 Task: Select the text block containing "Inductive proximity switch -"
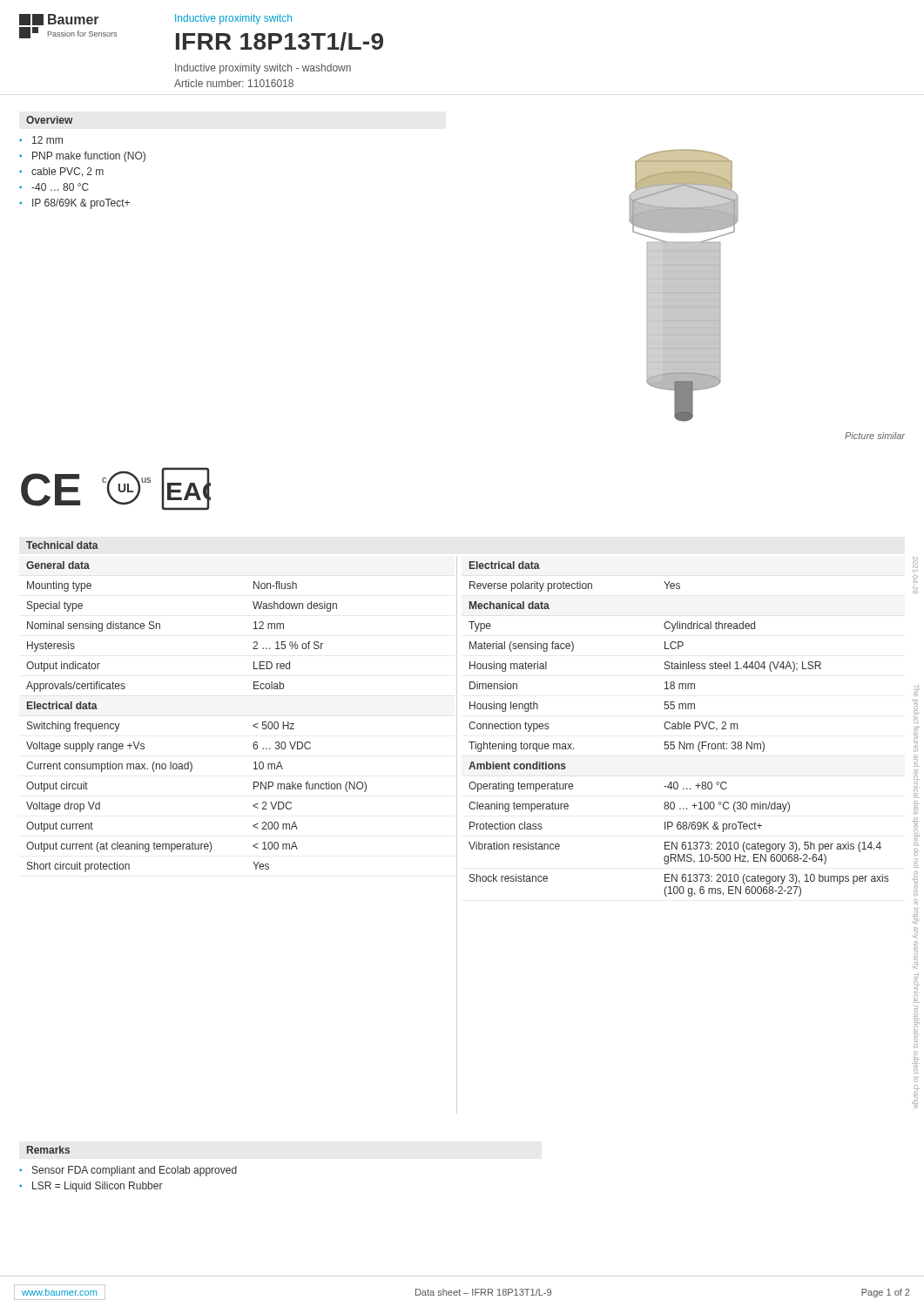click(263, 76)
